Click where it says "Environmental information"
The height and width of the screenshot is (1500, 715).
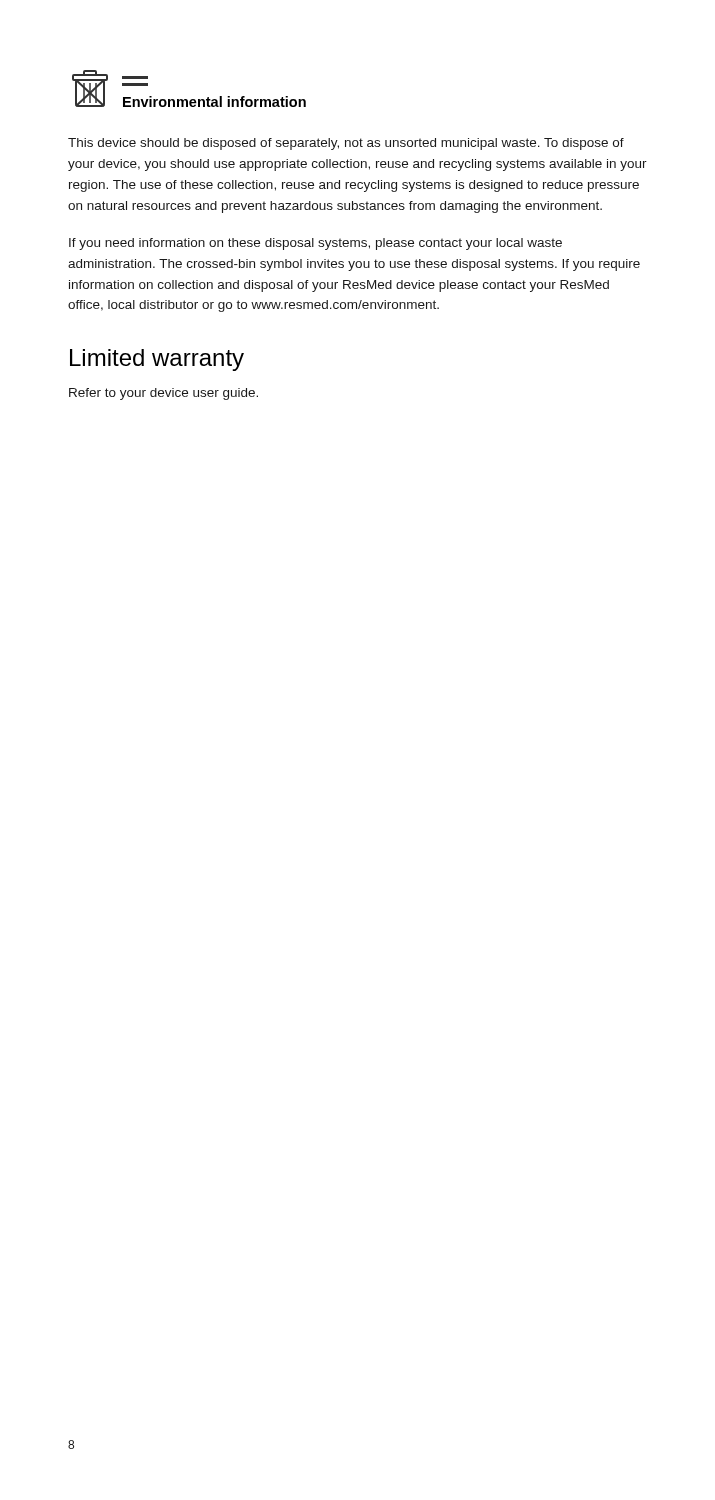pyautogui.click(x=214, y=102)
